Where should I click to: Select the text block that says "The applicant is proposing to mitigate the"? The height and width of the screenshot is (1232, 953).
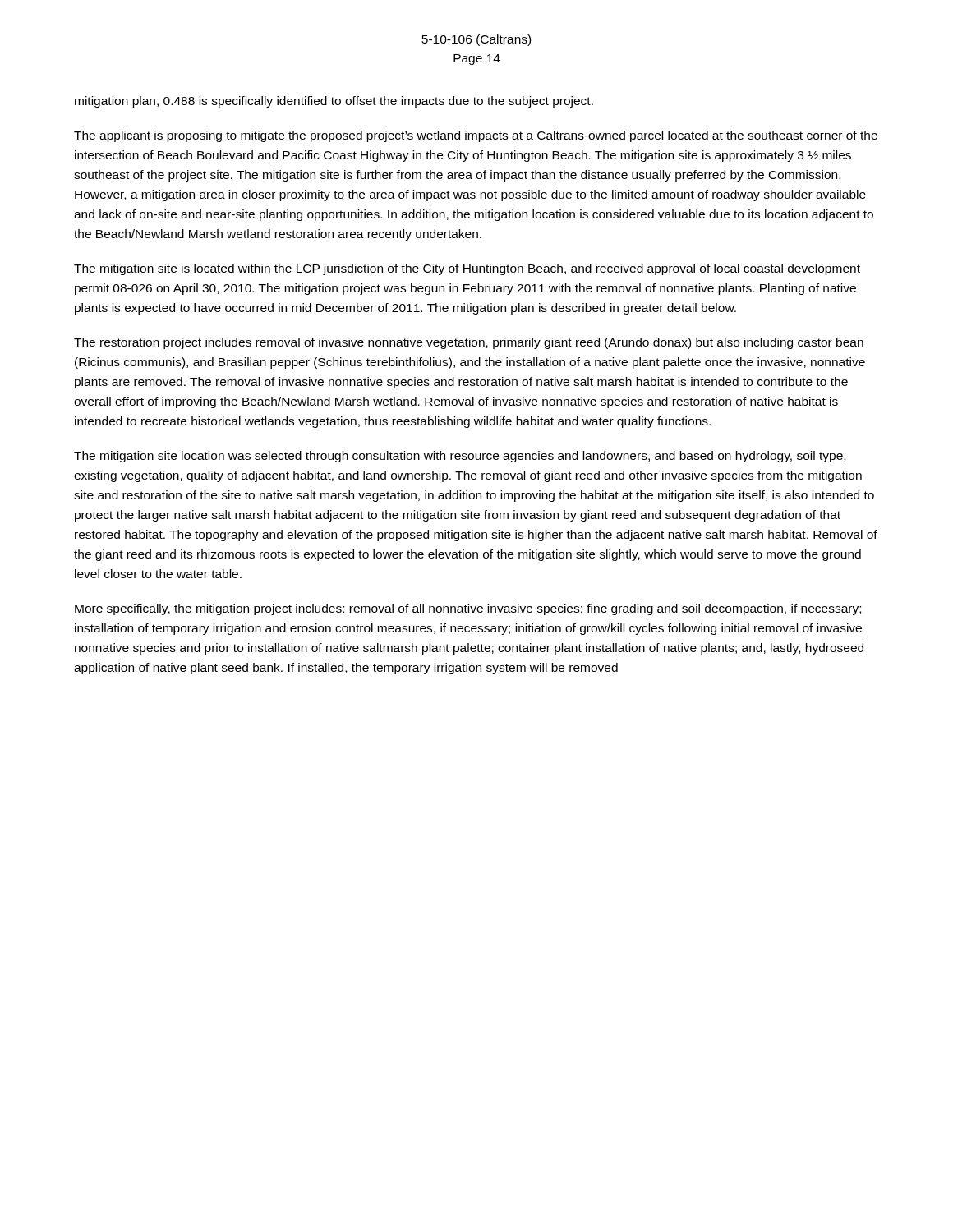[x=476, y=184]
